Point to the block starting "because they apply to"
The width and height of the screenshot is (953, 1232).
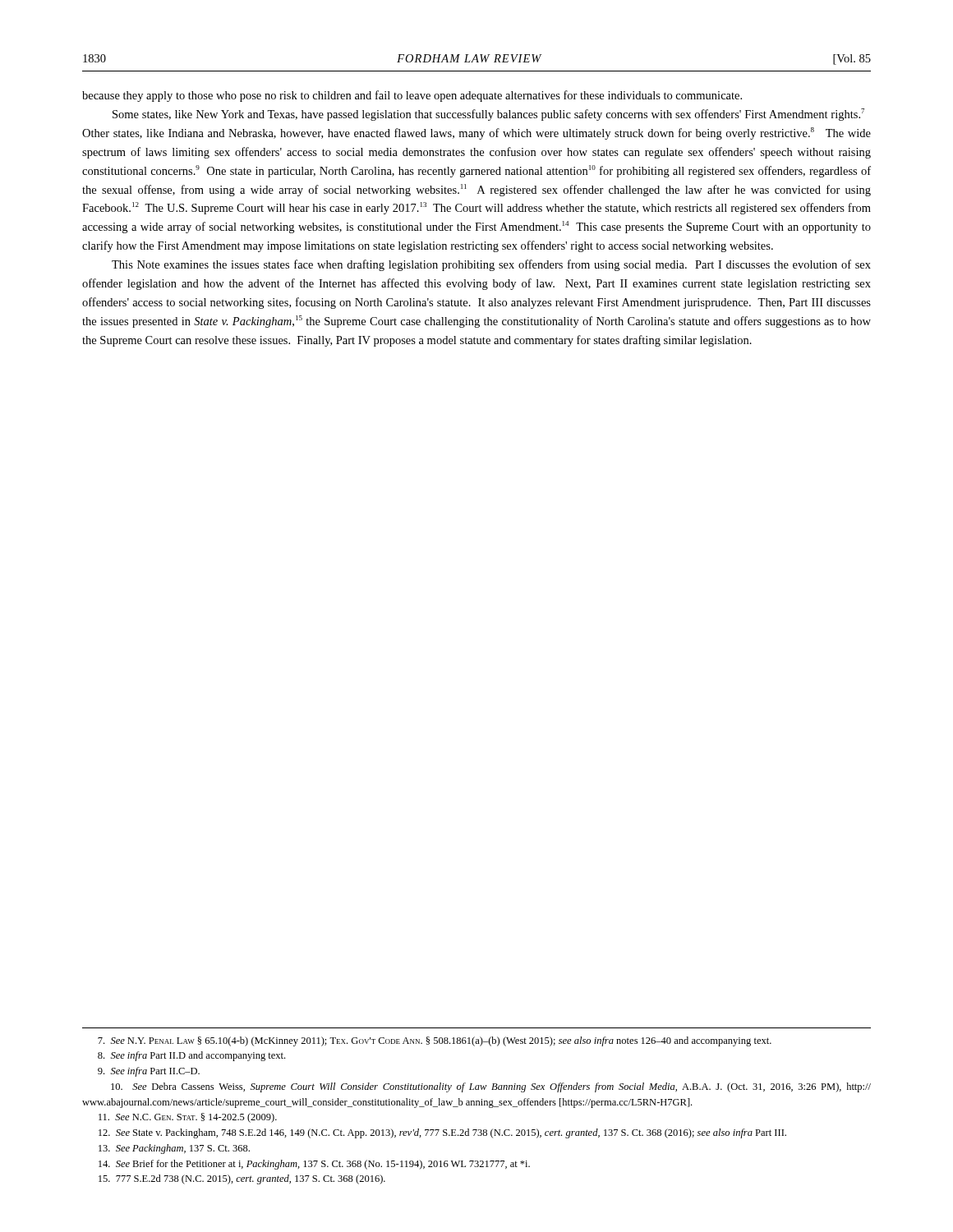click(x=476, y=96)
